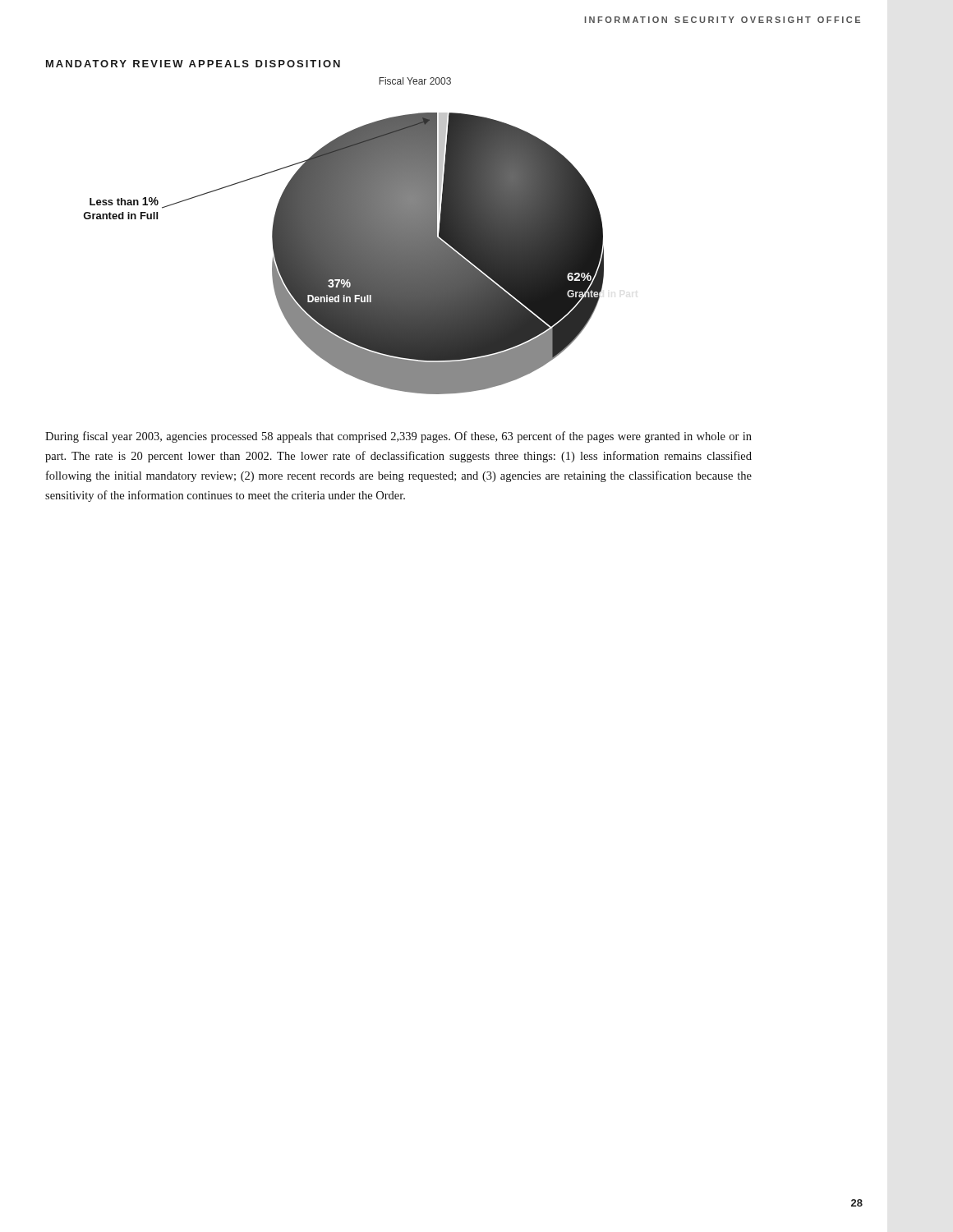
Task: Find the region starting "Fiscal Year 2003"
Action: click(x=415, y=81)
